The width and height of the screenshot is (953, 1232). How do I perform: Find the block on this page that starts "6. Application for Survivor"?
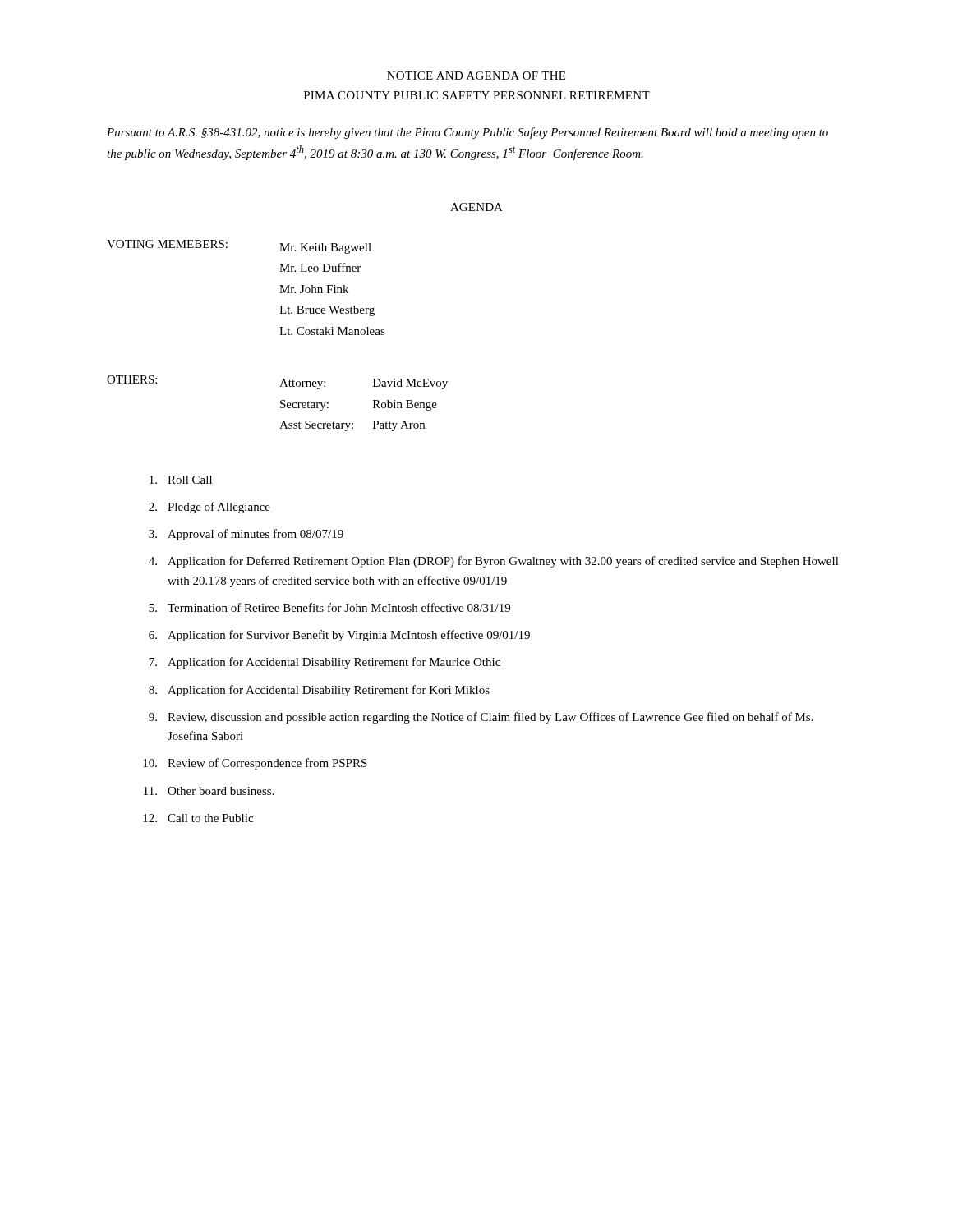489,635
